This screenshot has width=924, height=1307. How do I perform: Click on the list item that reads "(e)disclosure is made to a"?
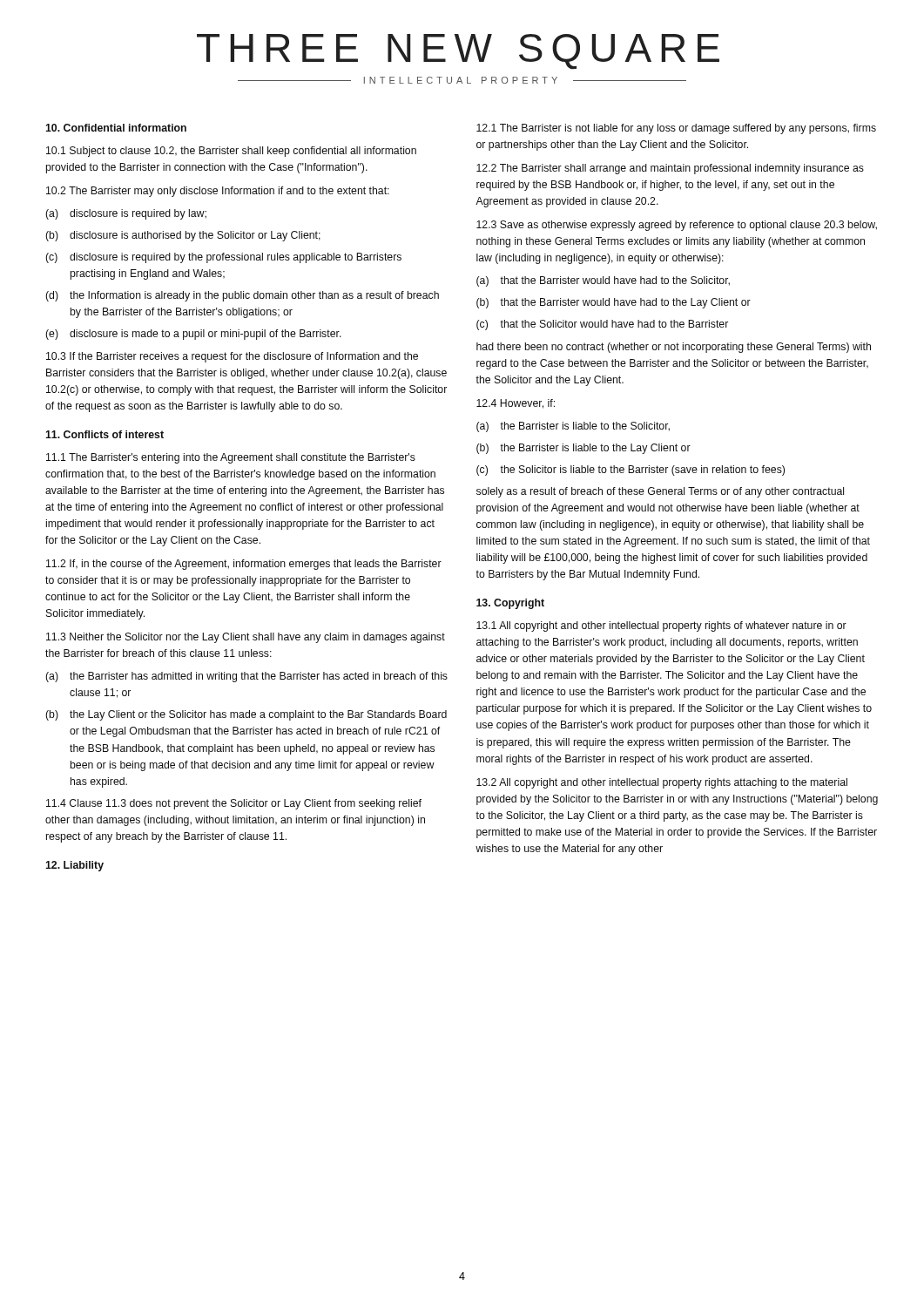pos(247,335)
